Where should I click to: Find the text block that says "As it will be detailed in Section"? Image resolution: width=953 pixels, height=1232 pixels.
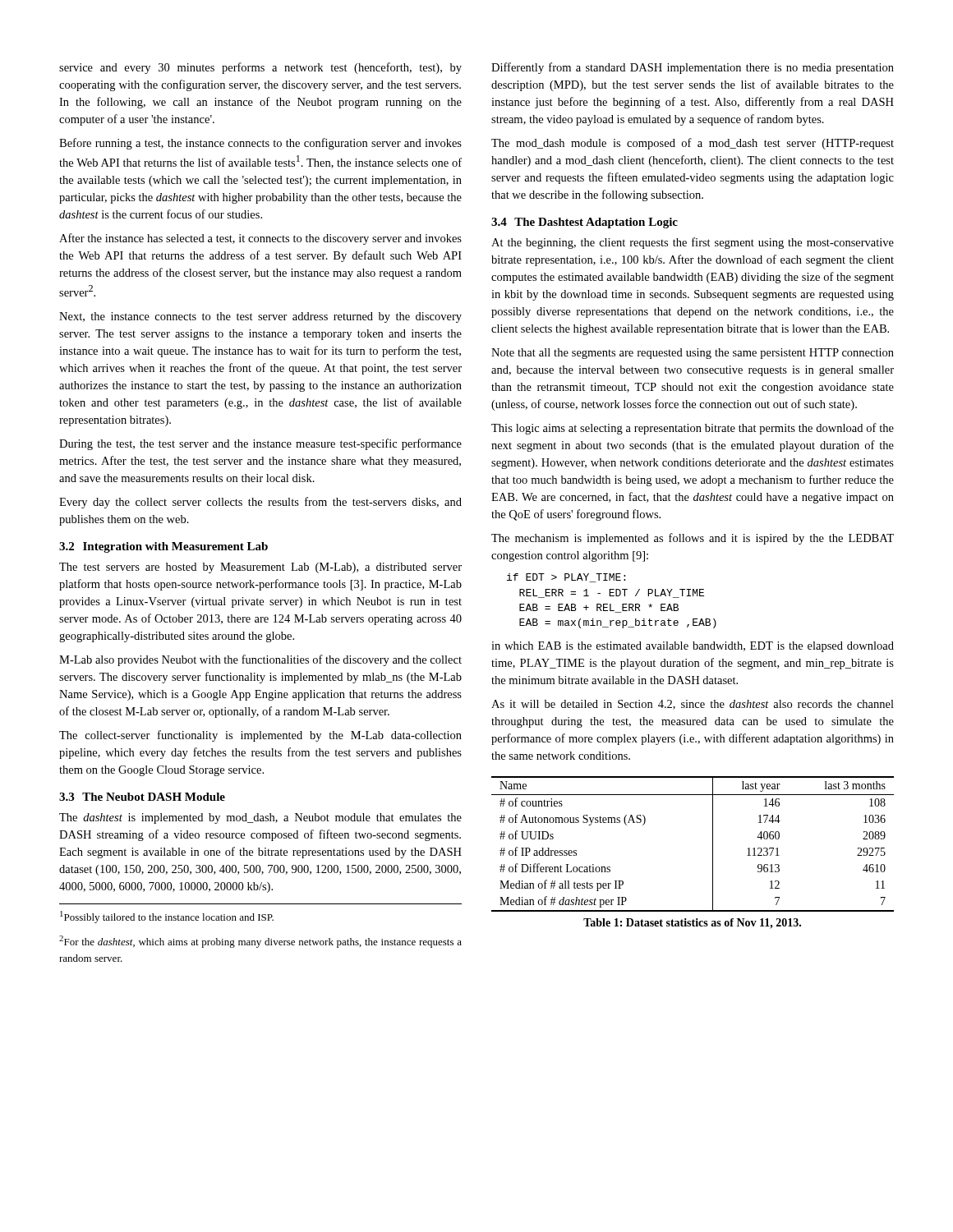tap(693, 730)
